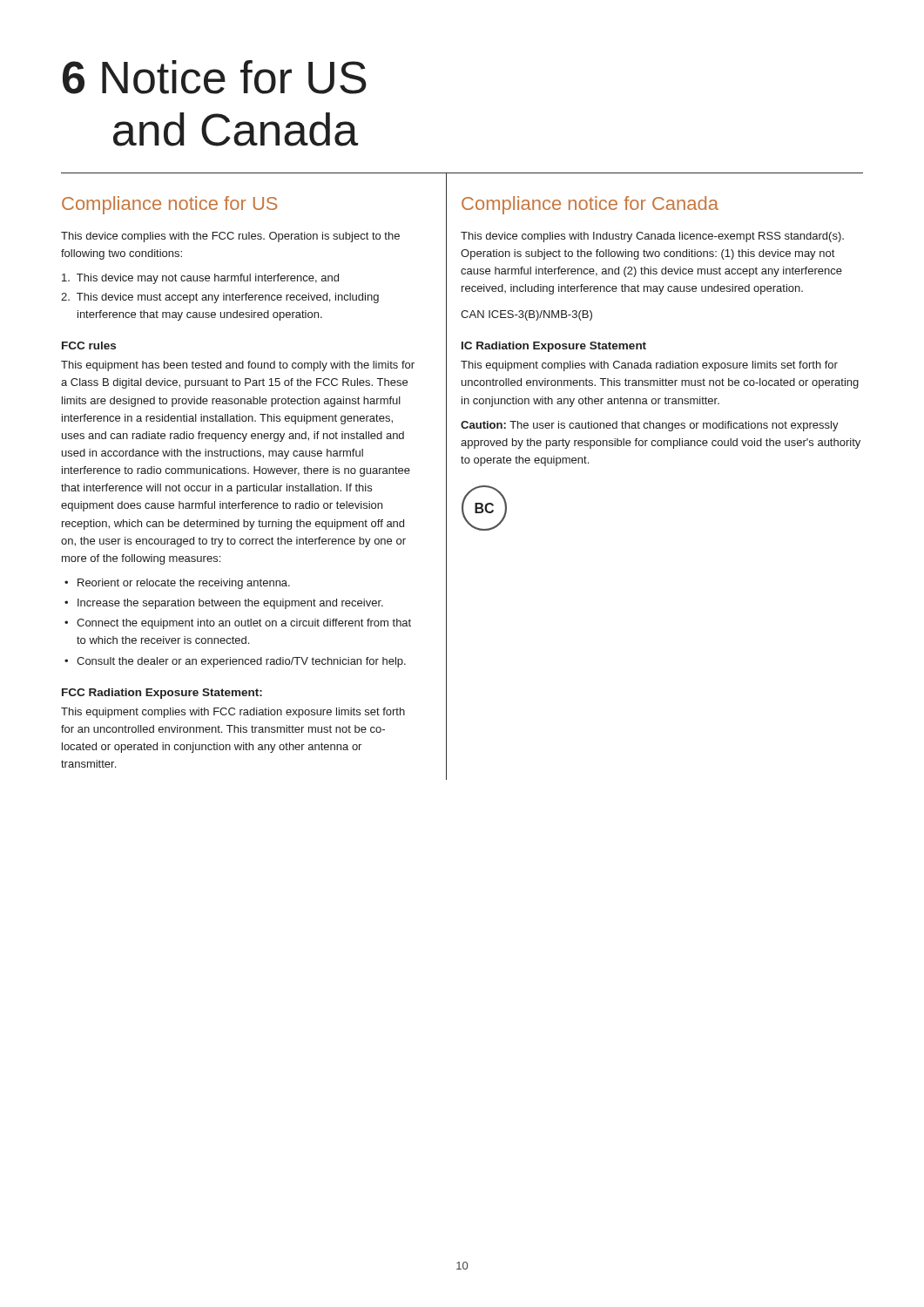
Task: Find the element starting "Caution: The user is"
Action: click(x=661, y=442)
